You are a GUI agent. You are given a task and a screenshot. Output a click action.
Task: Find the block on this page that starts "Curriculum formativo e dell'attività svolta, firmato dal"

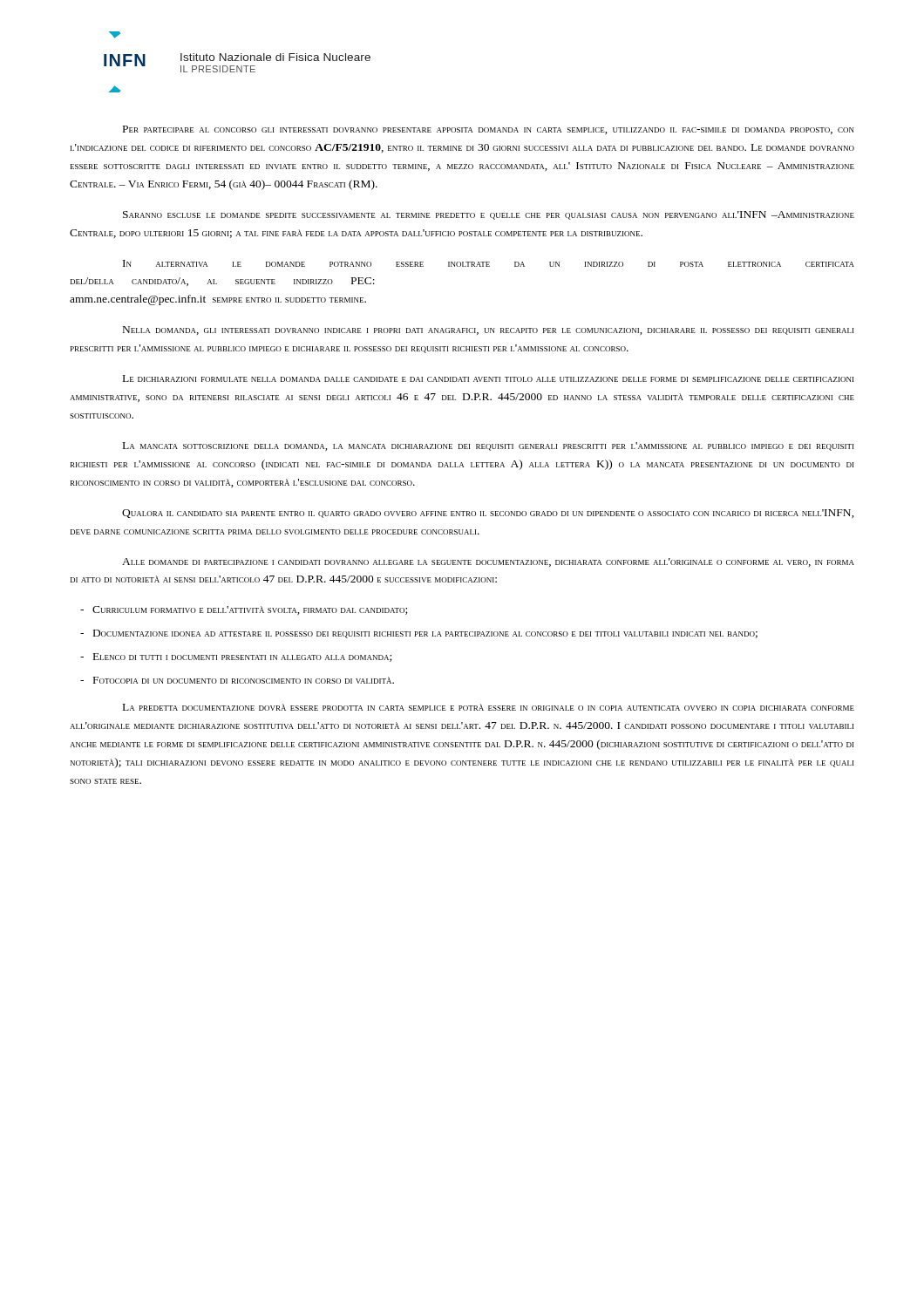pos(244,609)
